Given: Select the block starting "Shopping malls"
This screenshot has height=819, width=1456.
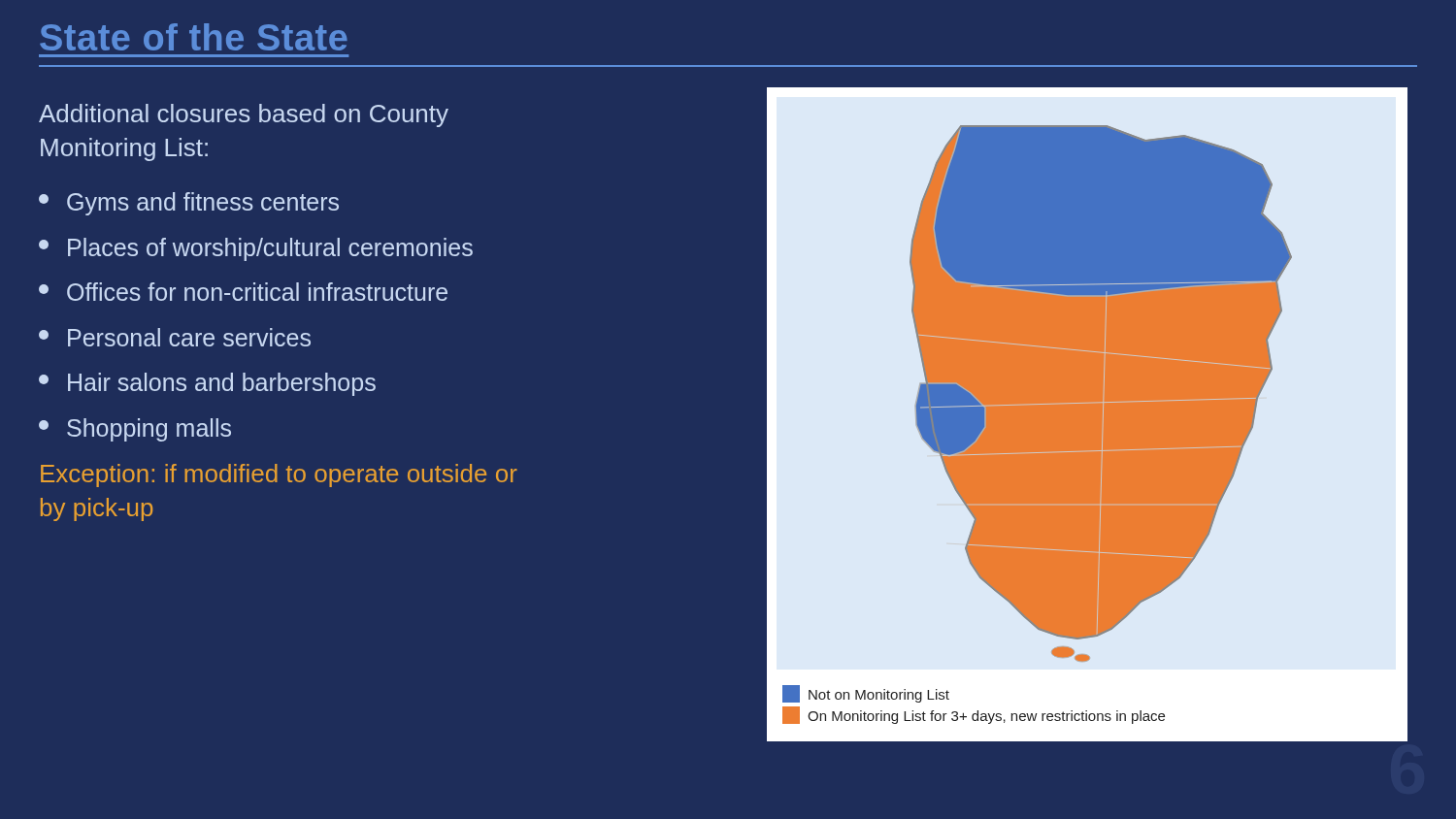Looking at the screenshot, I should tap(135, 428).
